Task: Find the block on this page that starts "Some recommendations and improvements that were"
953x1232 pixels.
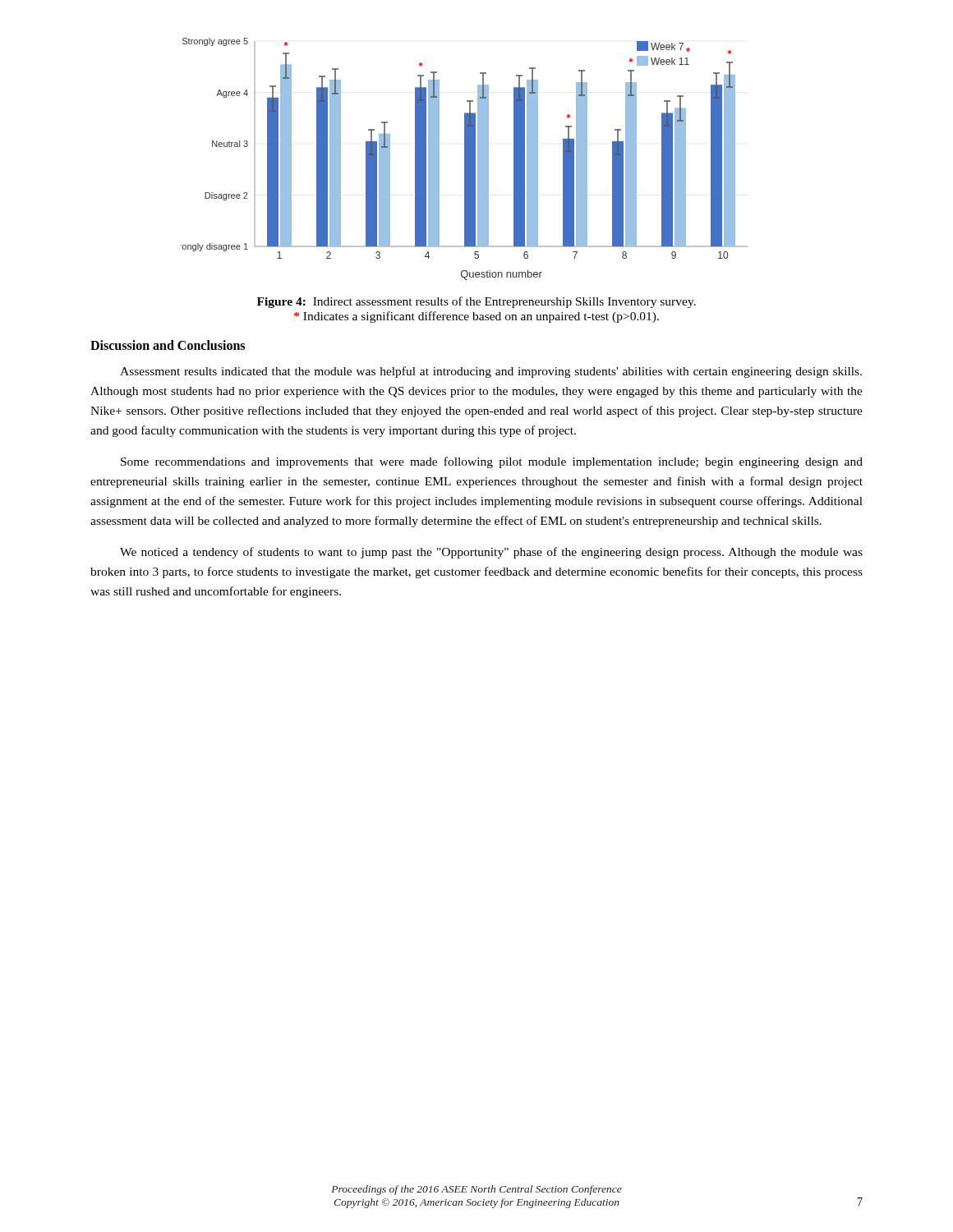Action: [476, 491]
